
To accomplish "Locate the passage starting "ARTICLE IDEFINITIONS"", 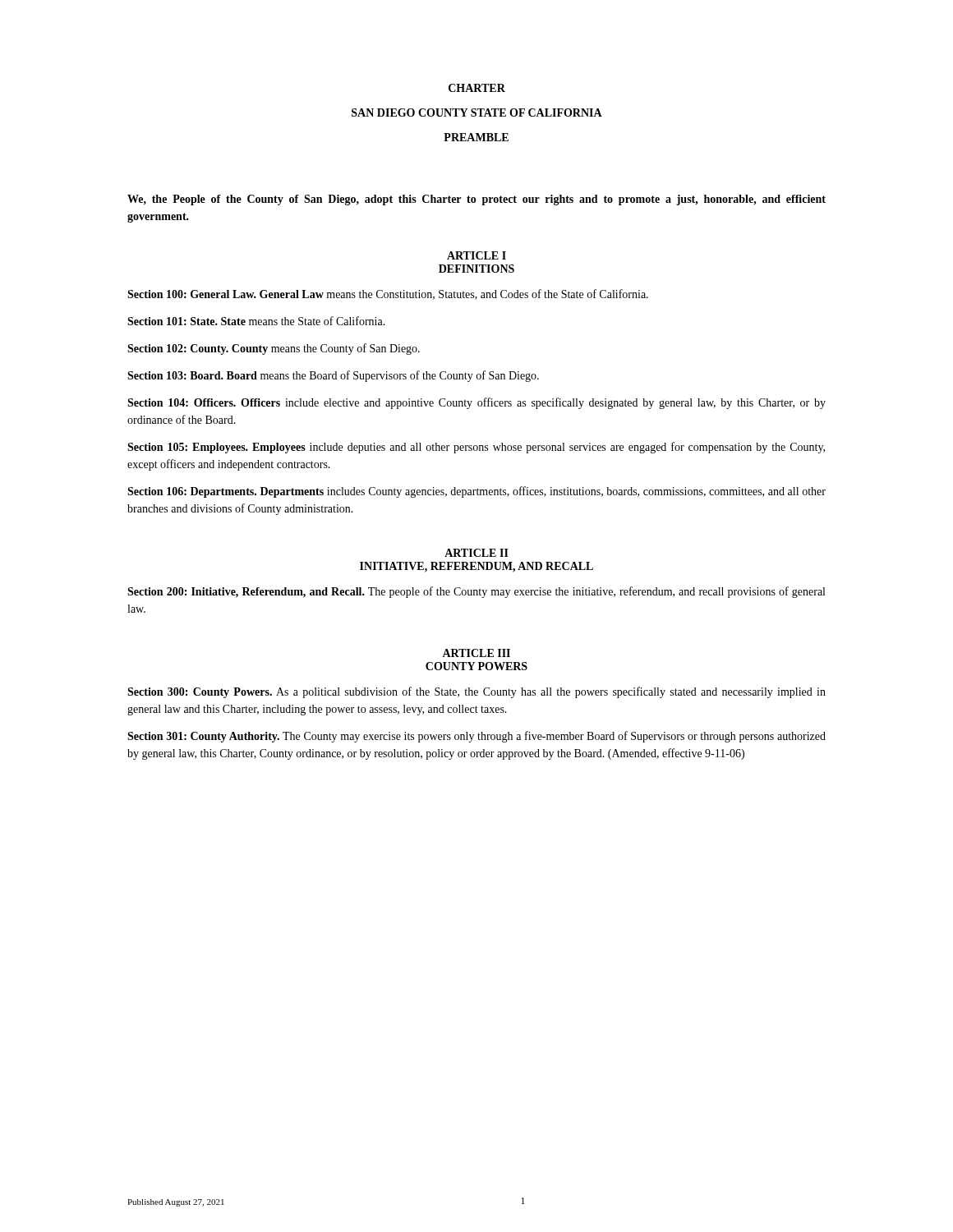I will pyautogui.click(x=476, y=262).
